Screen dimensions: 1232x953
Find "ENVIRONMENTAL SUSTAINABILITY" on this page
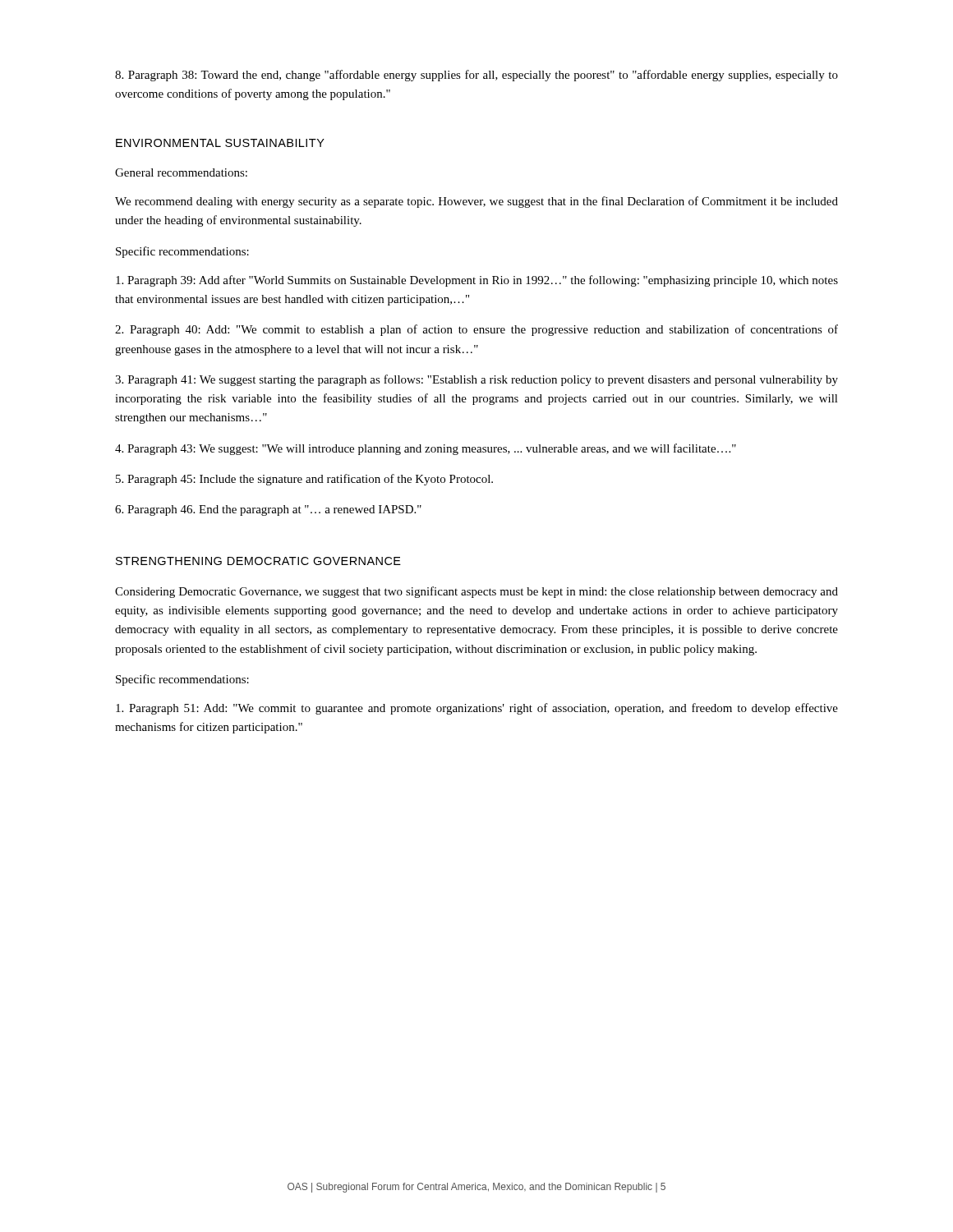220,142
